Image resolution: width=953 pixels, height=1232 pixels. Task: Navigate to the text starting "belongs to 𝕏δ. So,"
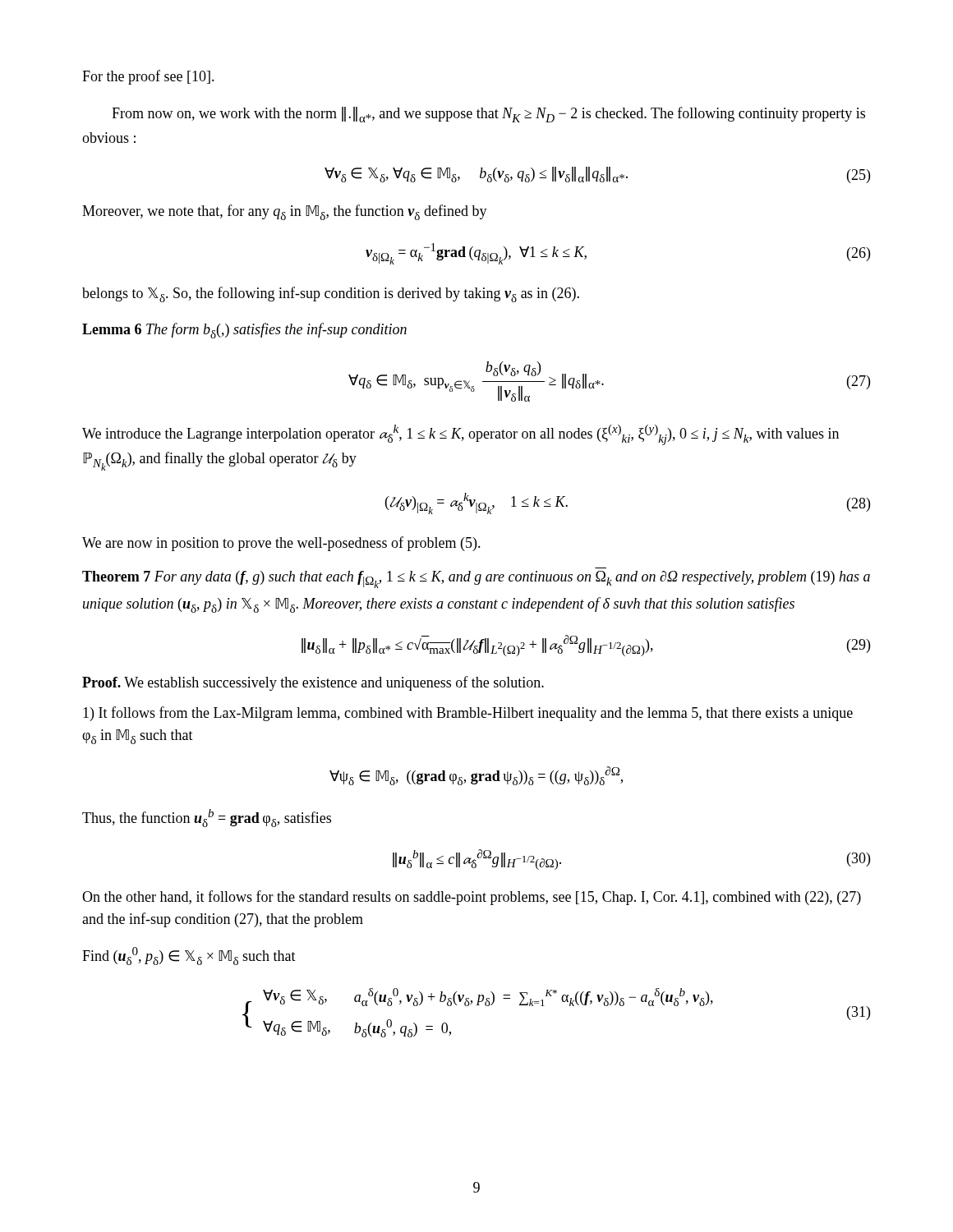[331, 294]
